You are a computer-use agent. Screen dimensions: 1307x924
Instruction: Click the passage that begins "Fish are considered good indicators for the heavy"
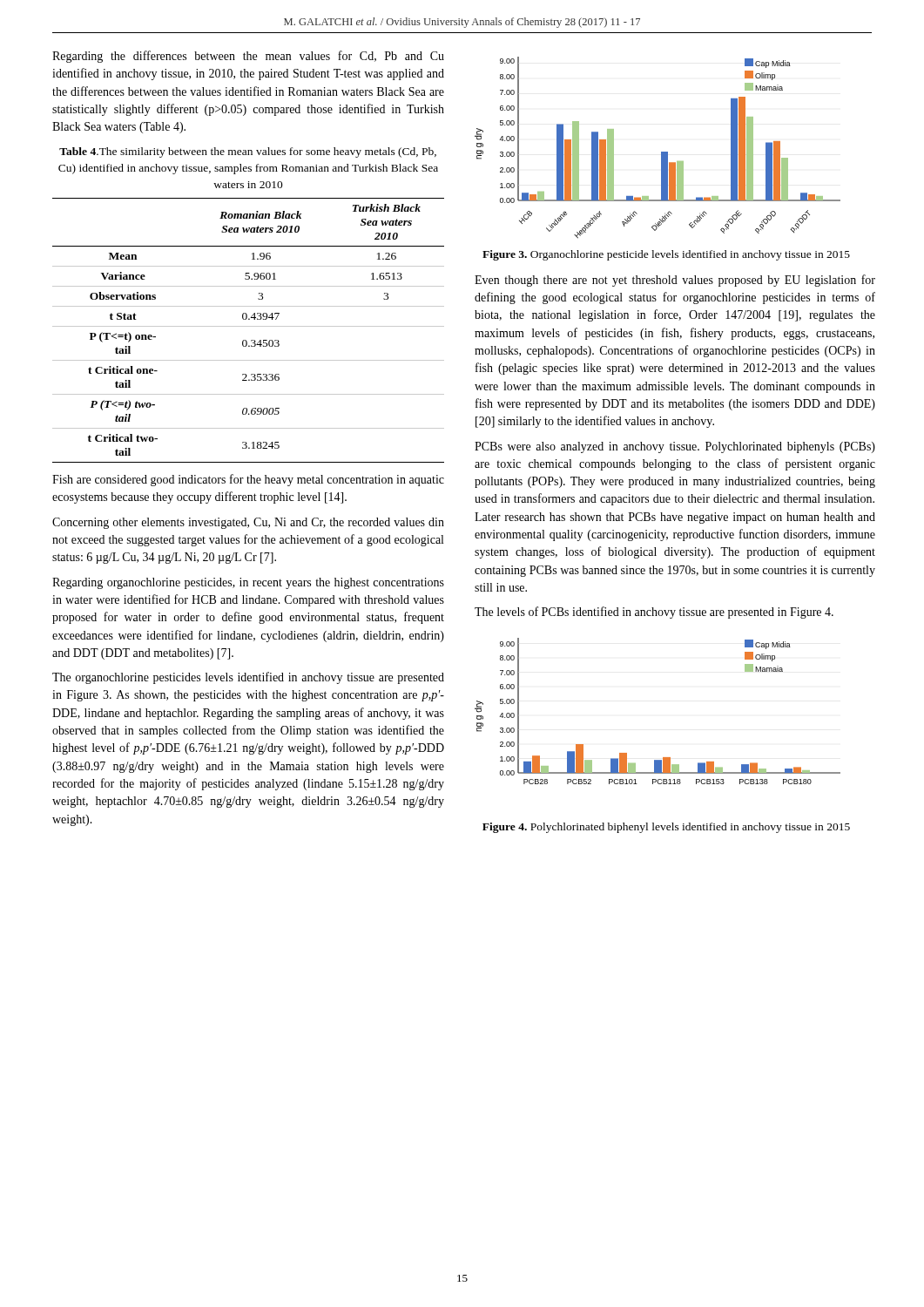click(248, 489)
